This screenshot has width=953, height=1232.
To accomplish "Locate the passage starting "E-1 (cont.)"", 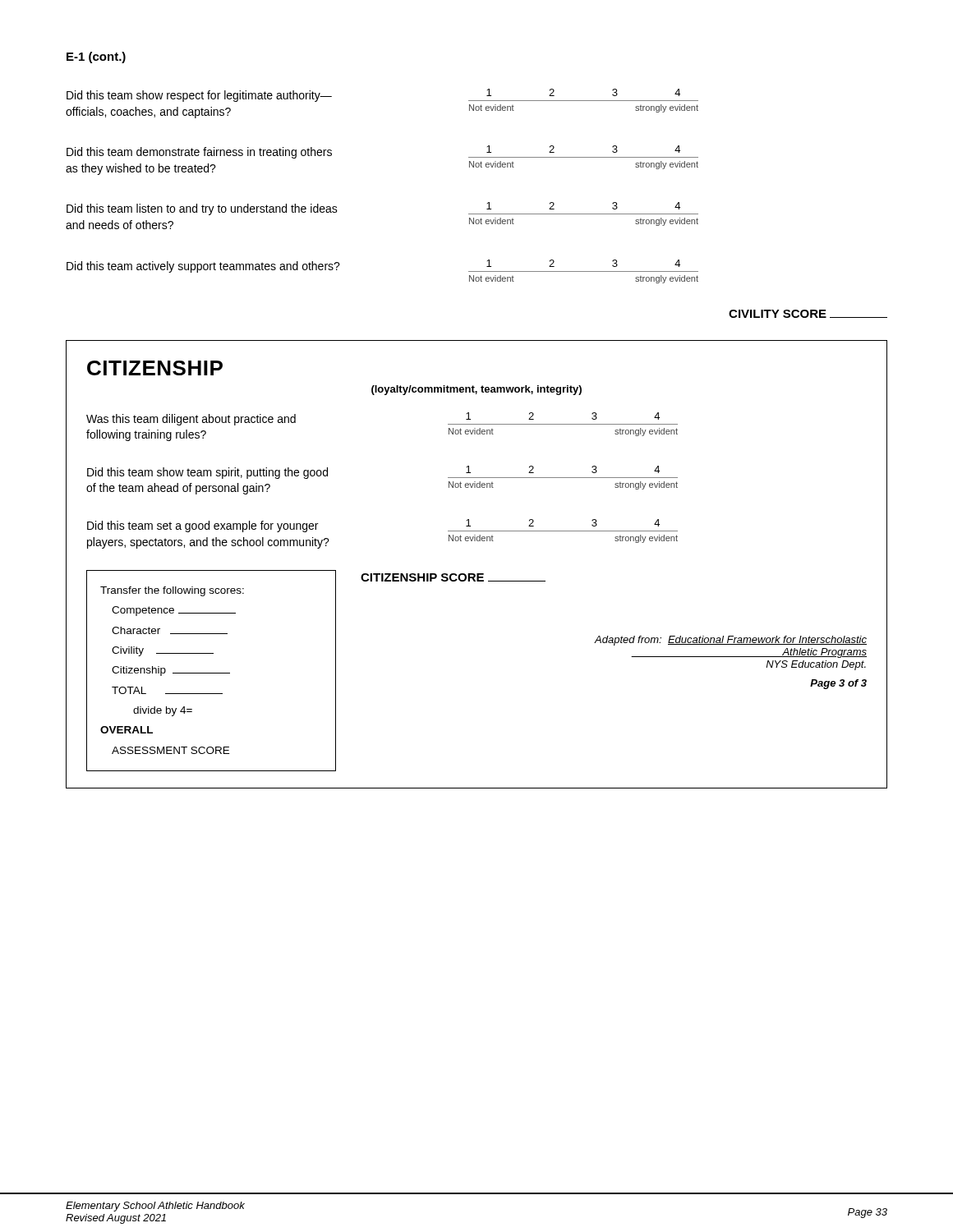I will click(96, 56).
